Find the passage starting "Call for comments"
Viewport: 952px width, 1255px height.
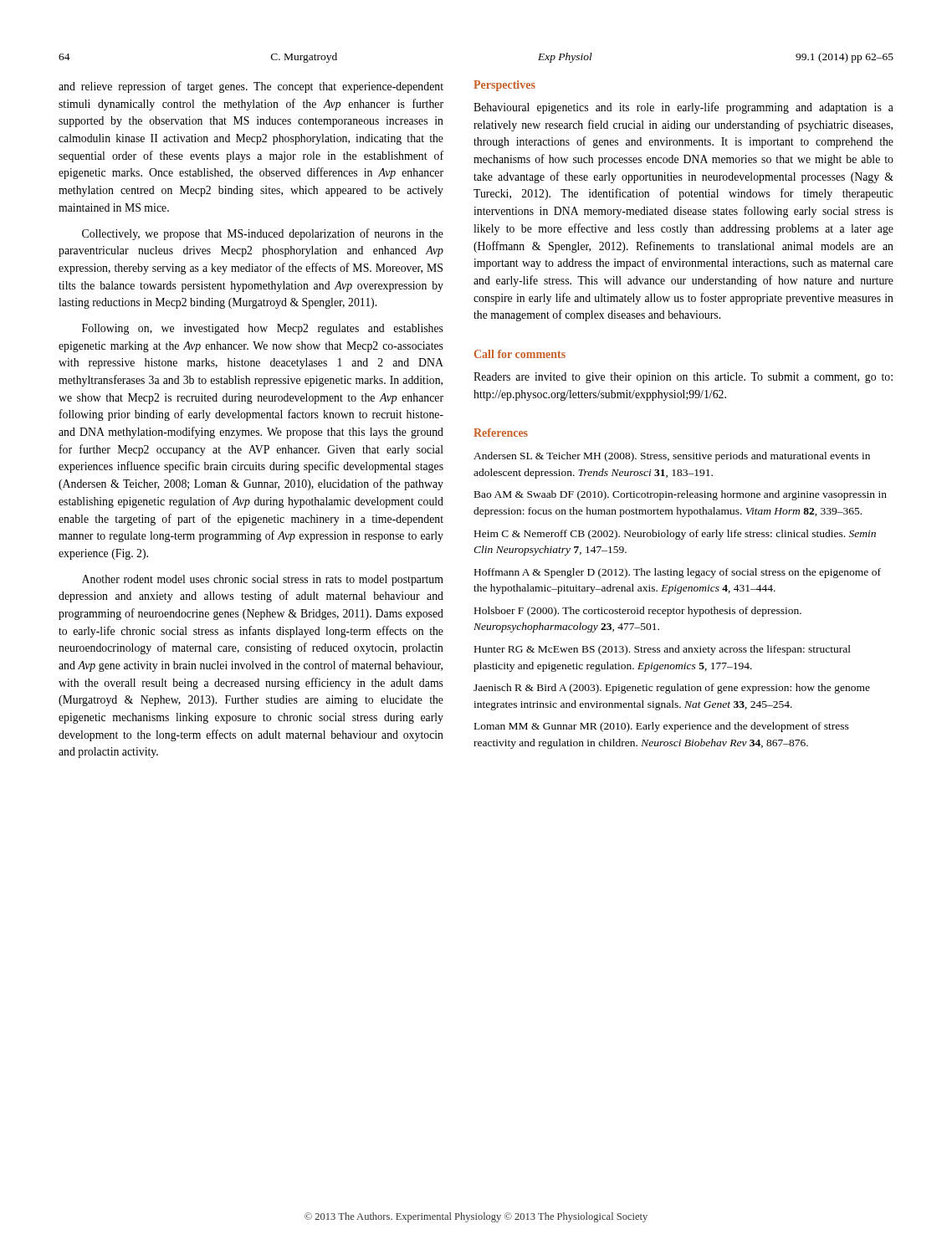point(520,354)
